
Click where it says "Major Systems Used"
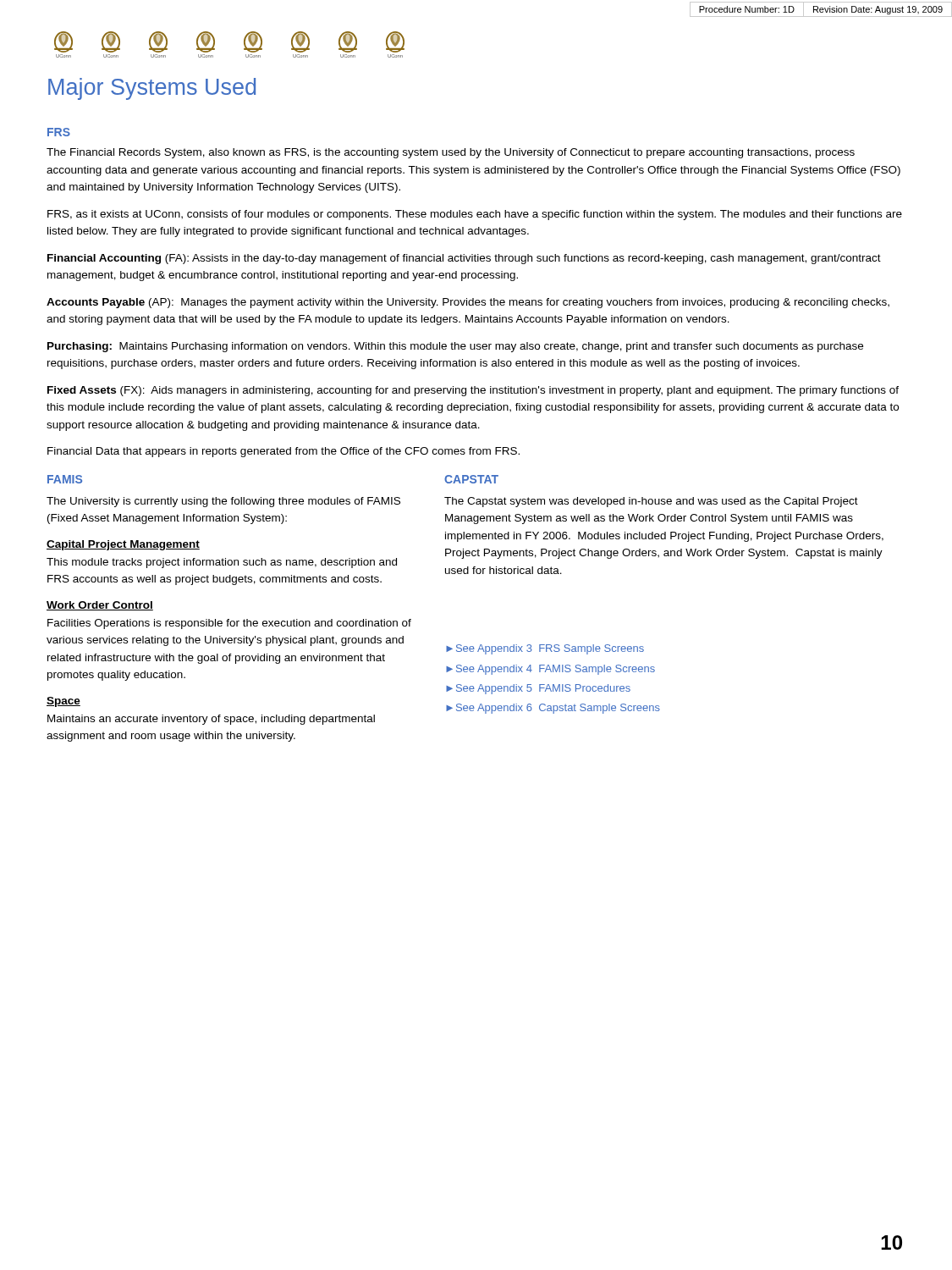[x=152, y=87]
